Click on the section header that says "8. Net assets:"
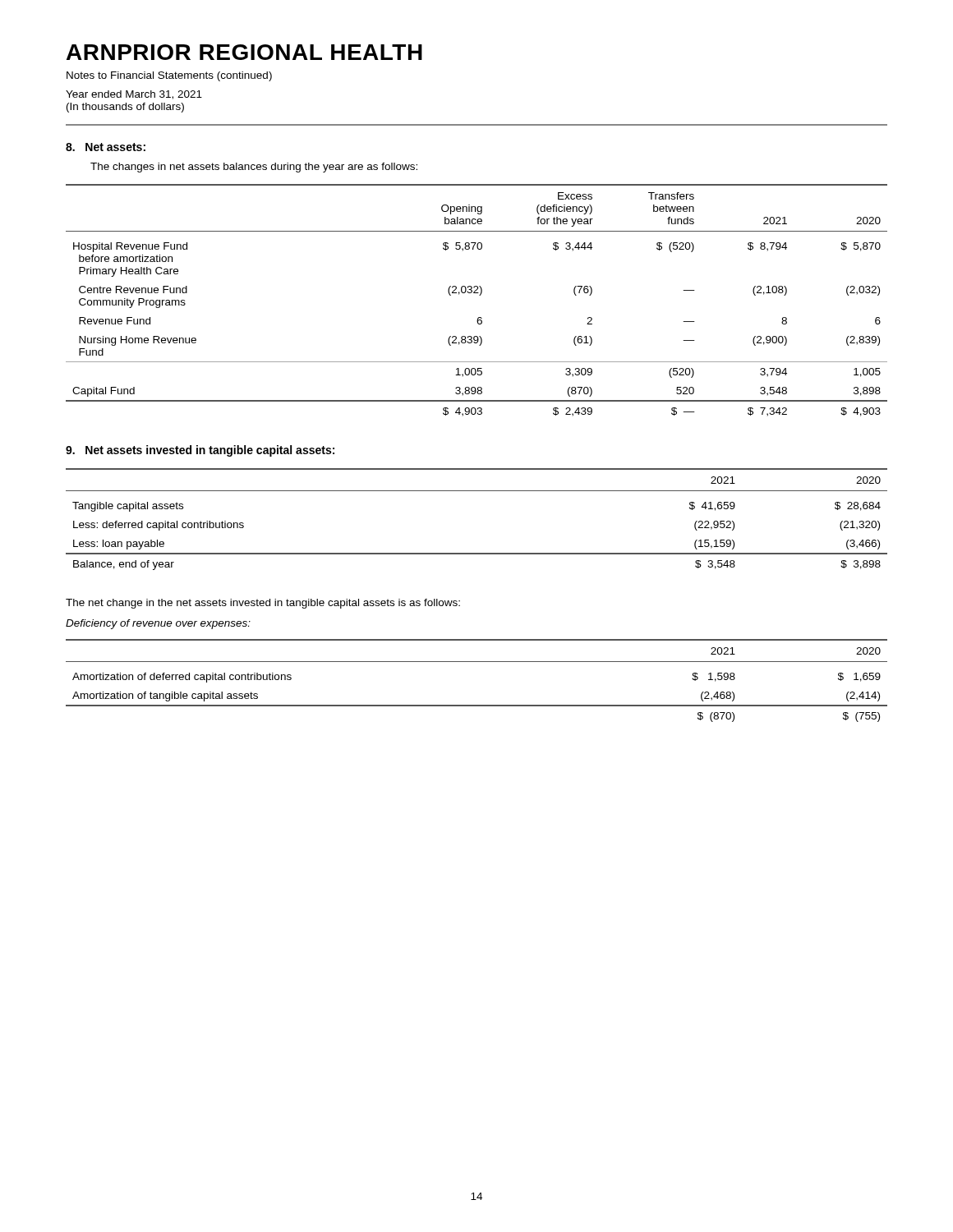Screen dimensions: 1232x953 106,147
